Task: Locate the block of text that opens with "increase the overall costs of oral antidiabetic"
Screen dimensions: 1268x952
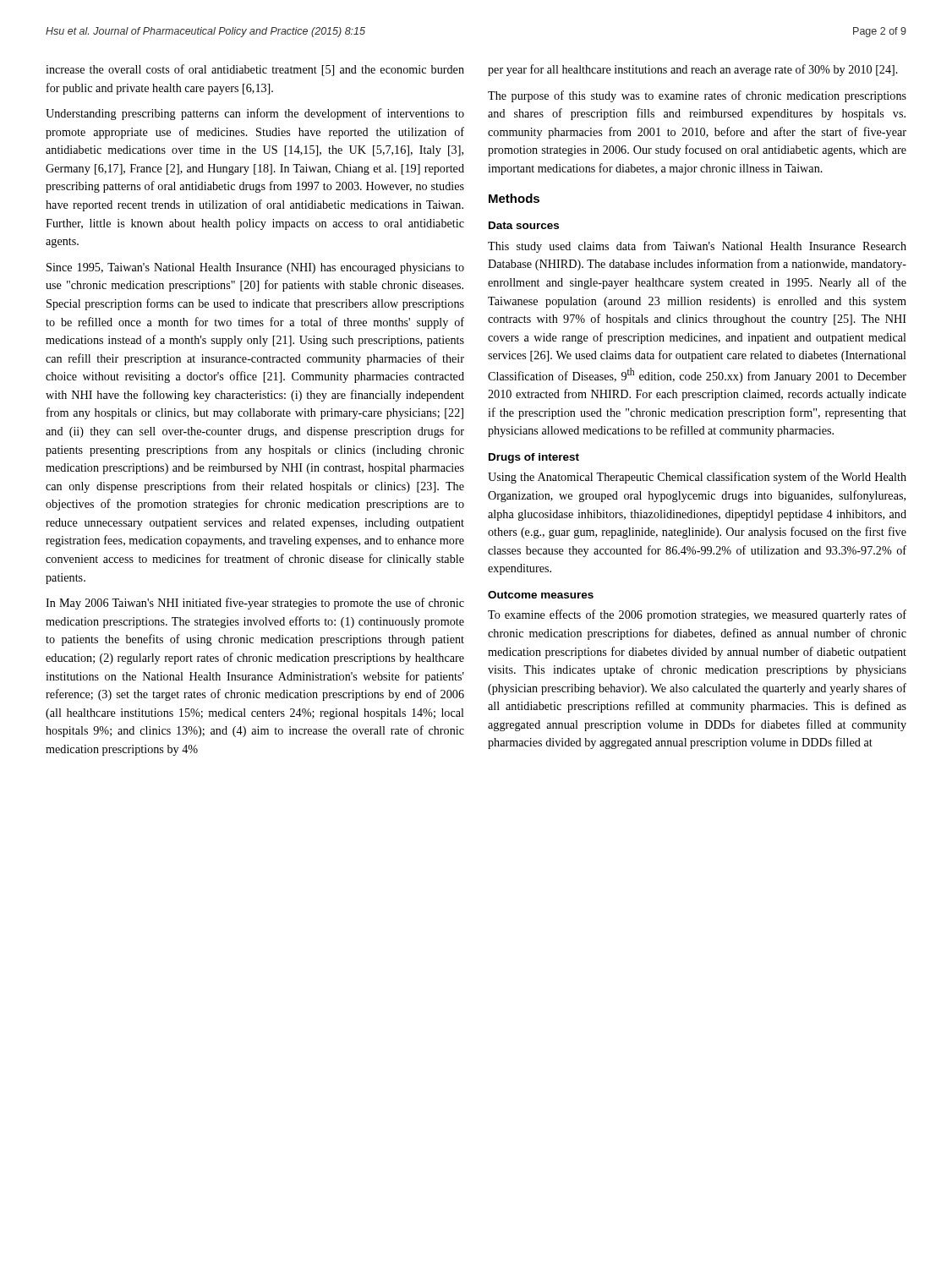Action: pyautogui.click(x=255, y=79)
